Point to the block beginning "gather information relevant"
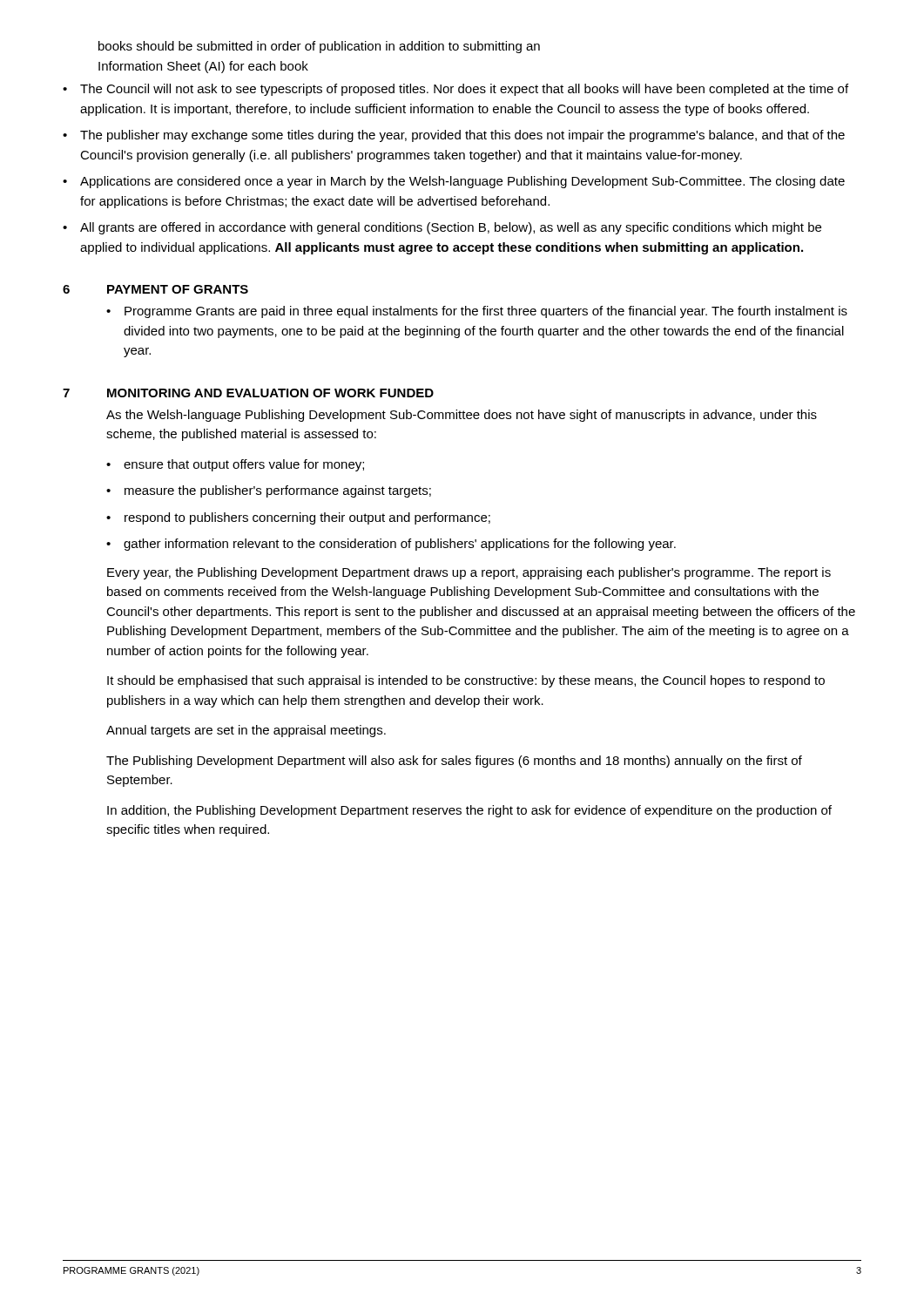 400,543
